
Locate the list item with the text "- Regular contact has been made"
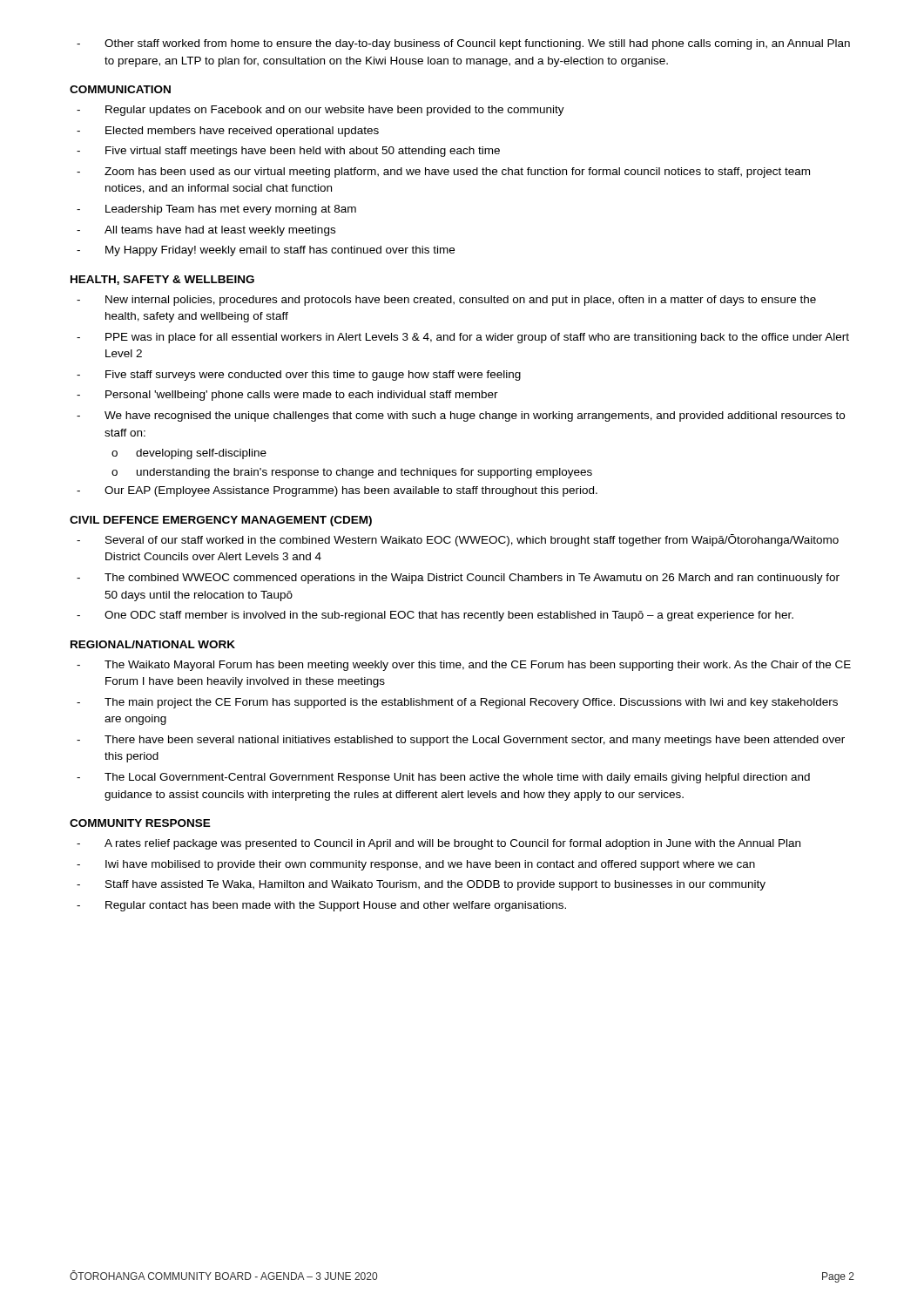tap(462, 905)
